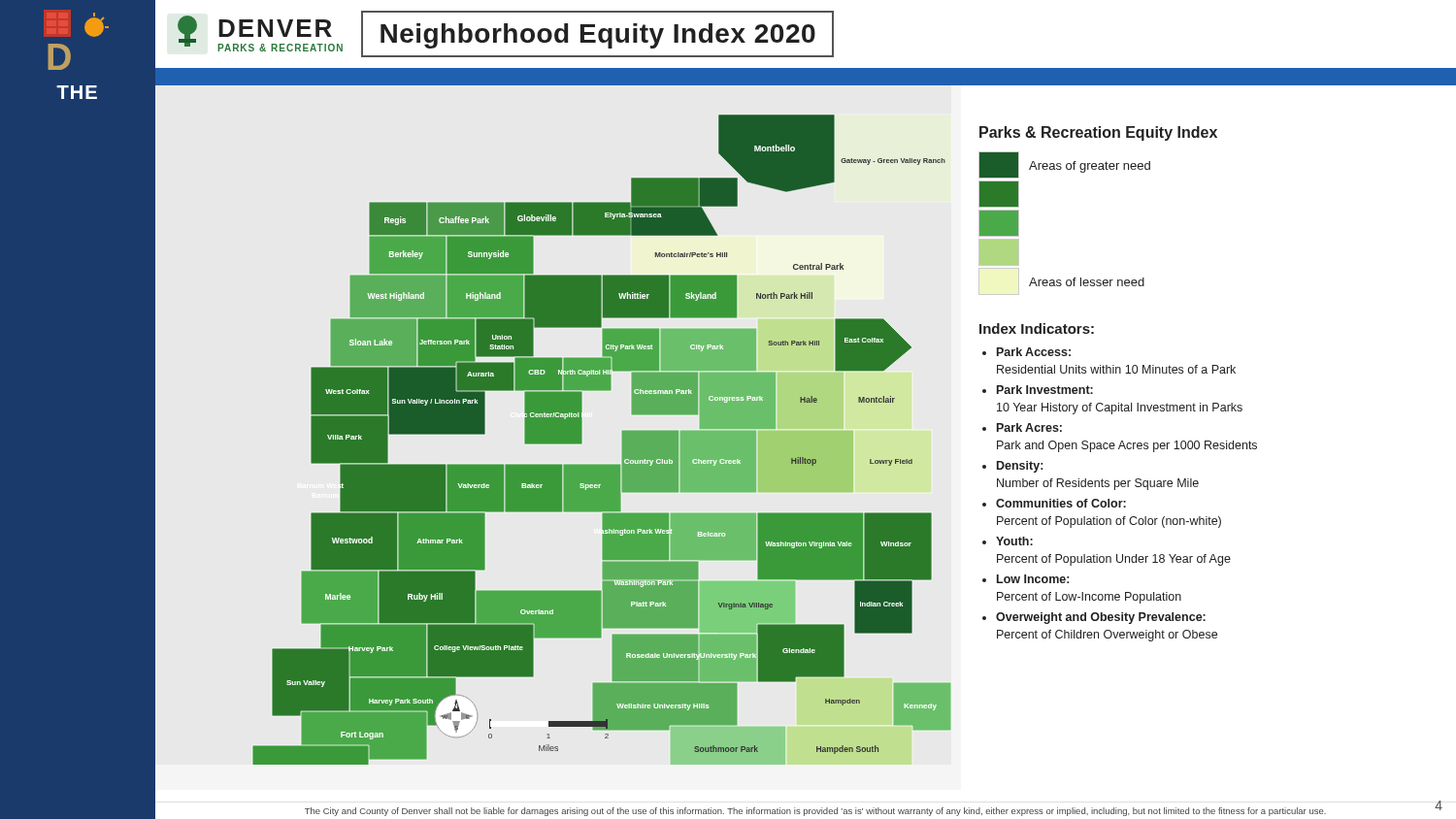The width and height of the screenshot is (1456, 819).
Task: Select the passage starting "Youth:Percent of Population Under 18 Year of Age"
Action: 1113,550
